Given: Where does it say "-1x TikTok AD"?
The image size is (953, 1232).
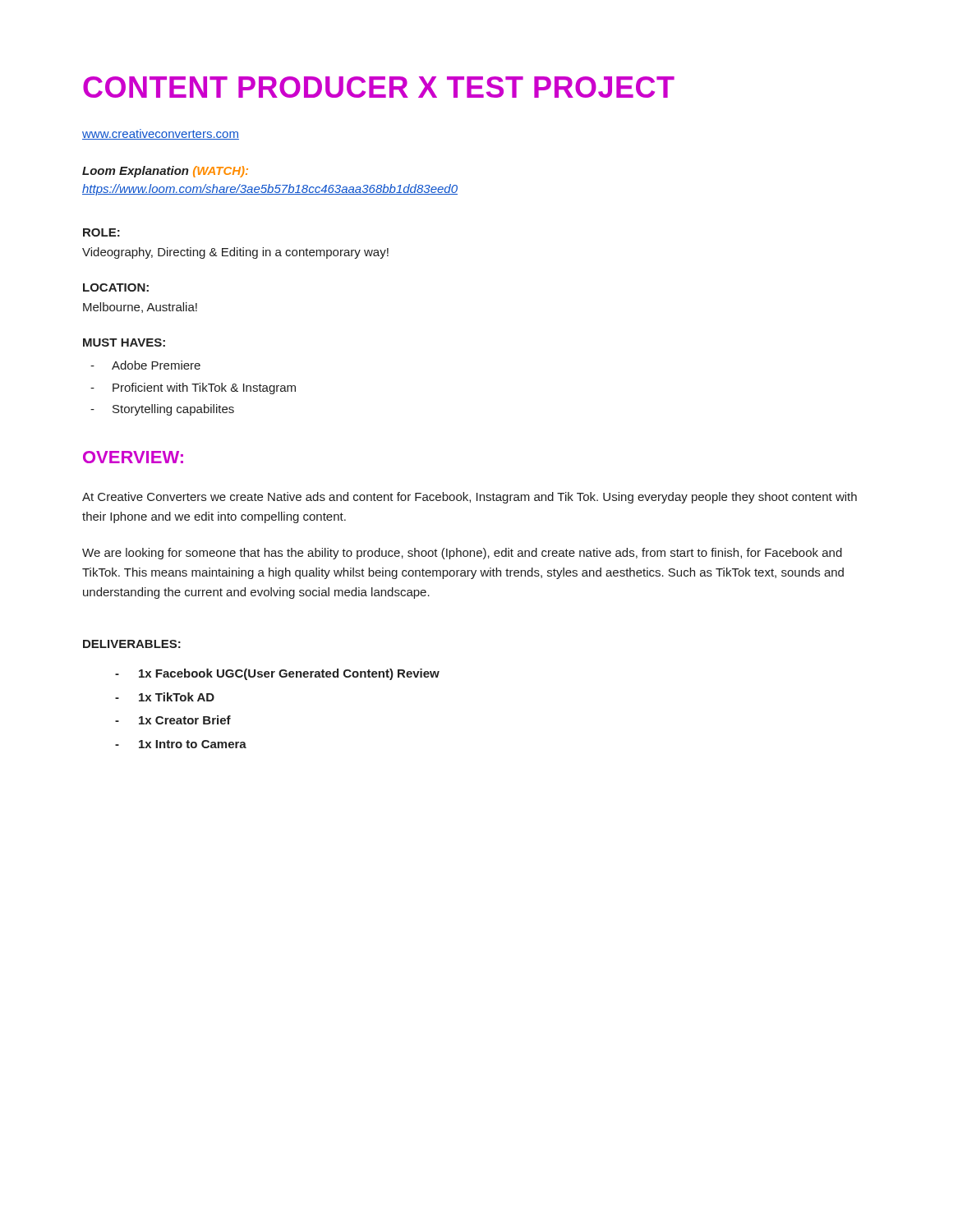Looking at the screenshot, I should [x=165, y=697].
